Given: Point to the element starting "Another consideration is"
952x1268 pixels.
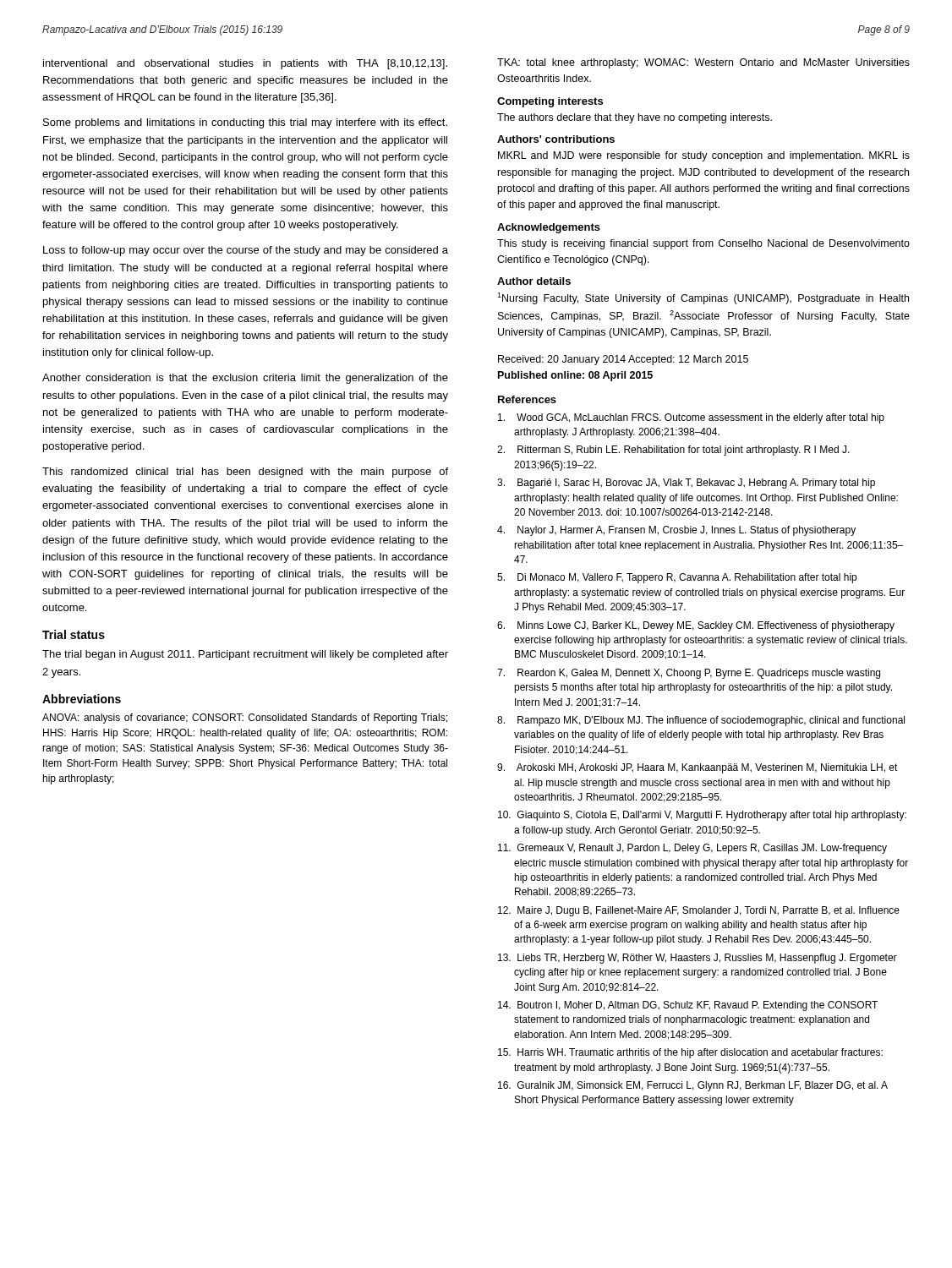Looking at the screenshot, I should click(x=245, y=412).
